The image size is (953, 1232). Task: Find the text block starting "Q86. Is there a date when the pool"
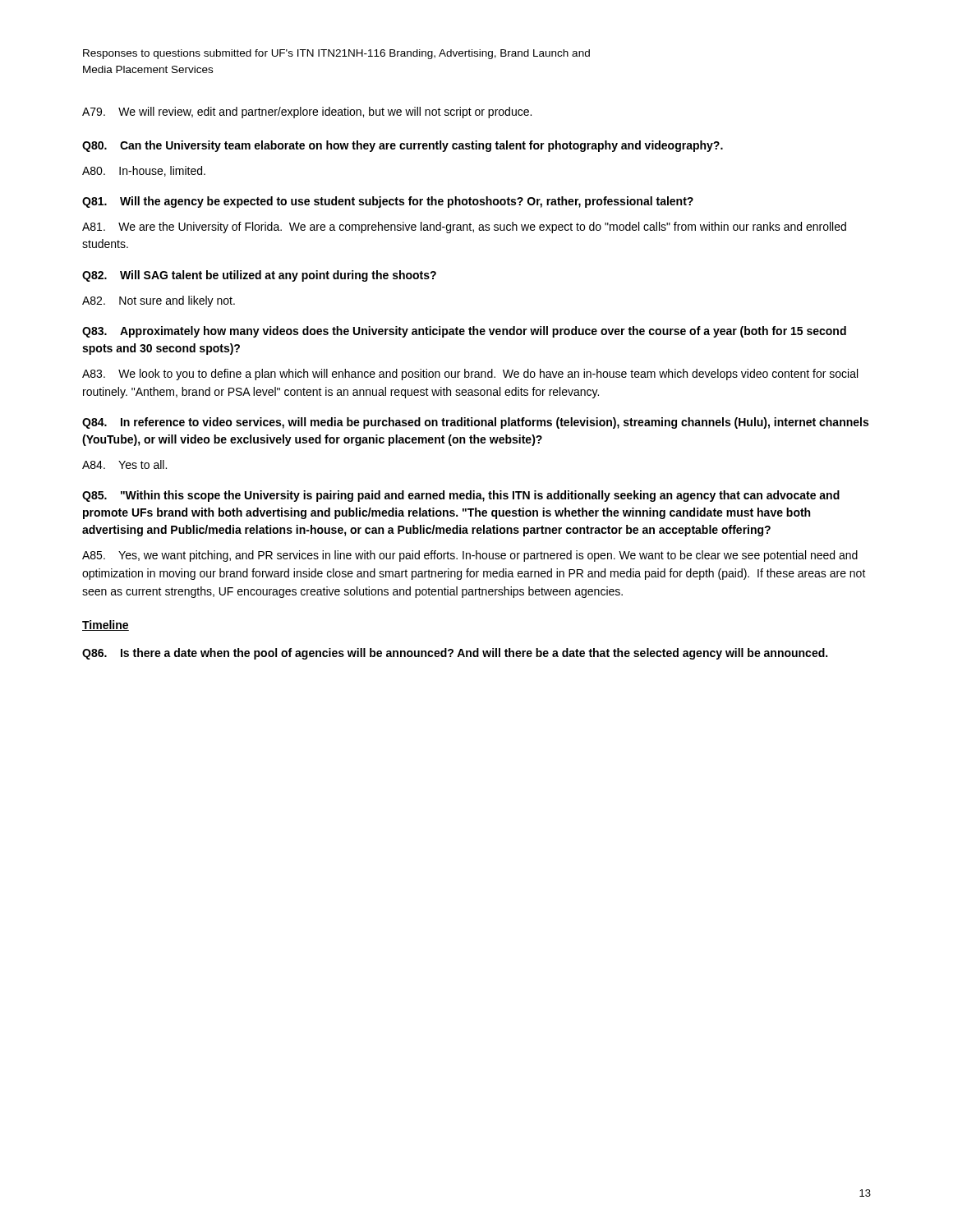coord(455,653)
